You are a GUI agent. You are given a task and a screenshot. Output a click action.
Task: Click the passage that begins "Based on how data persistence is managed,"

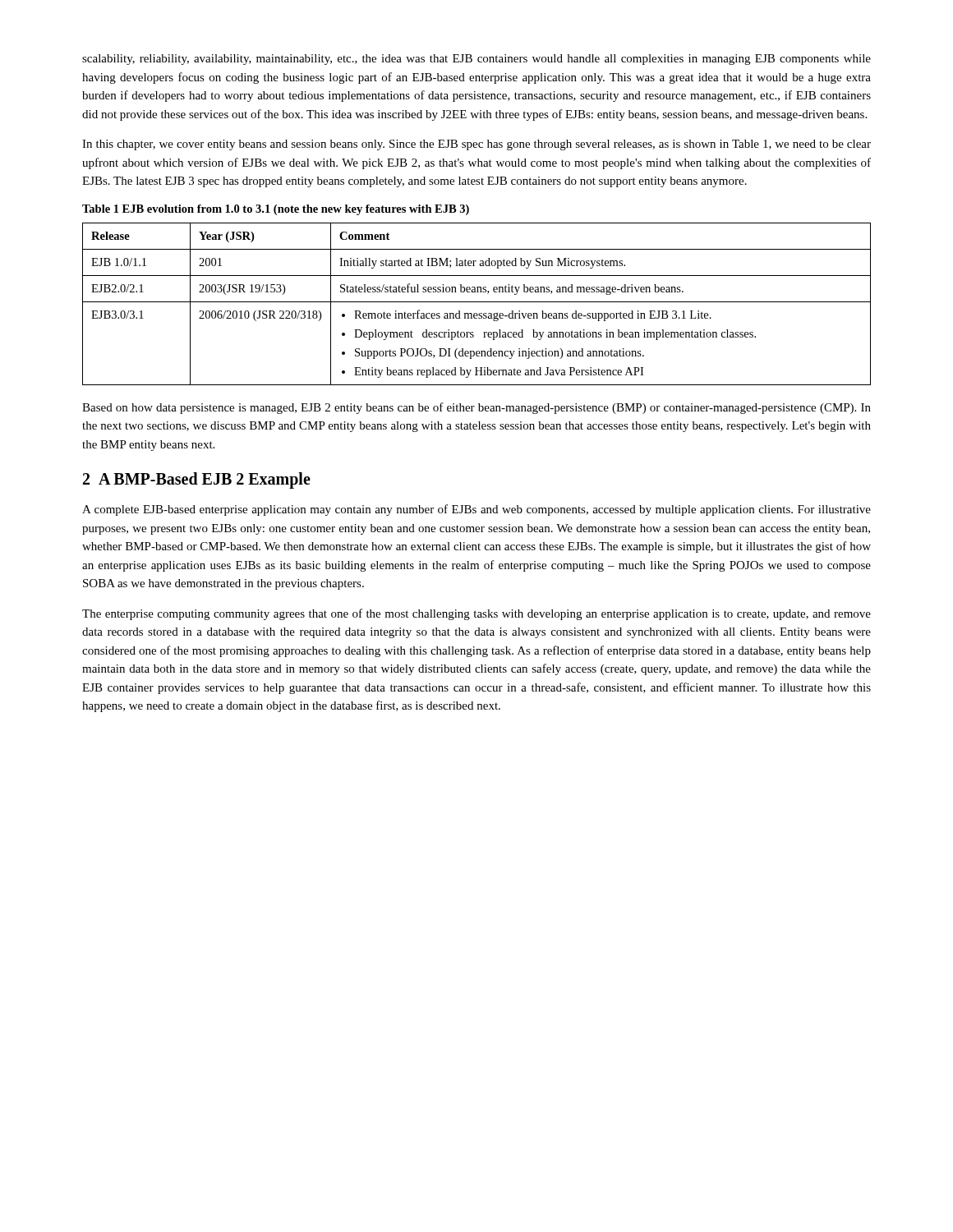(476, 426)
